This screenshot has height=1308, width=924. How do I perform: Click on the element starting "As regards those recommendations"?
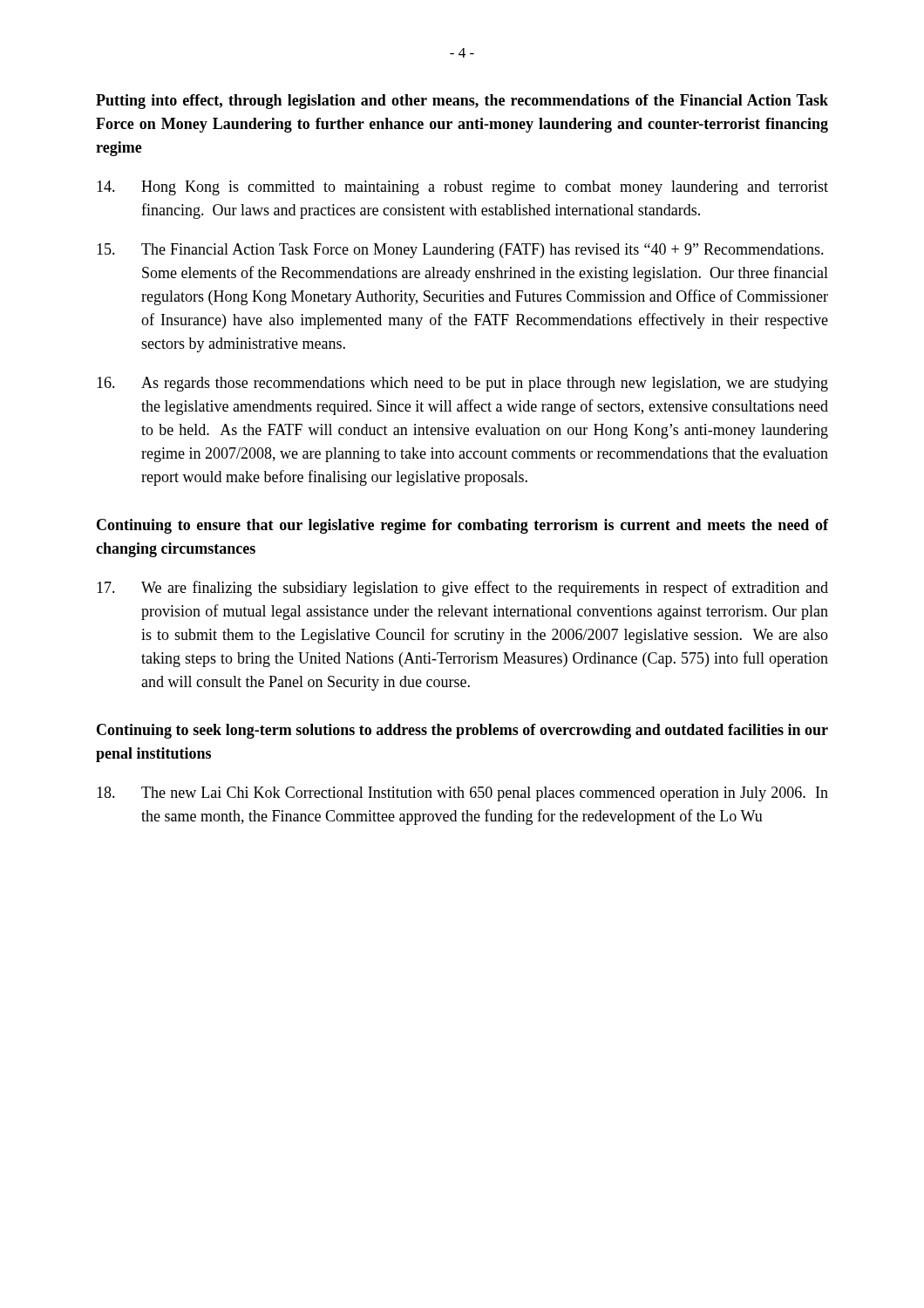tap(462, 430)
